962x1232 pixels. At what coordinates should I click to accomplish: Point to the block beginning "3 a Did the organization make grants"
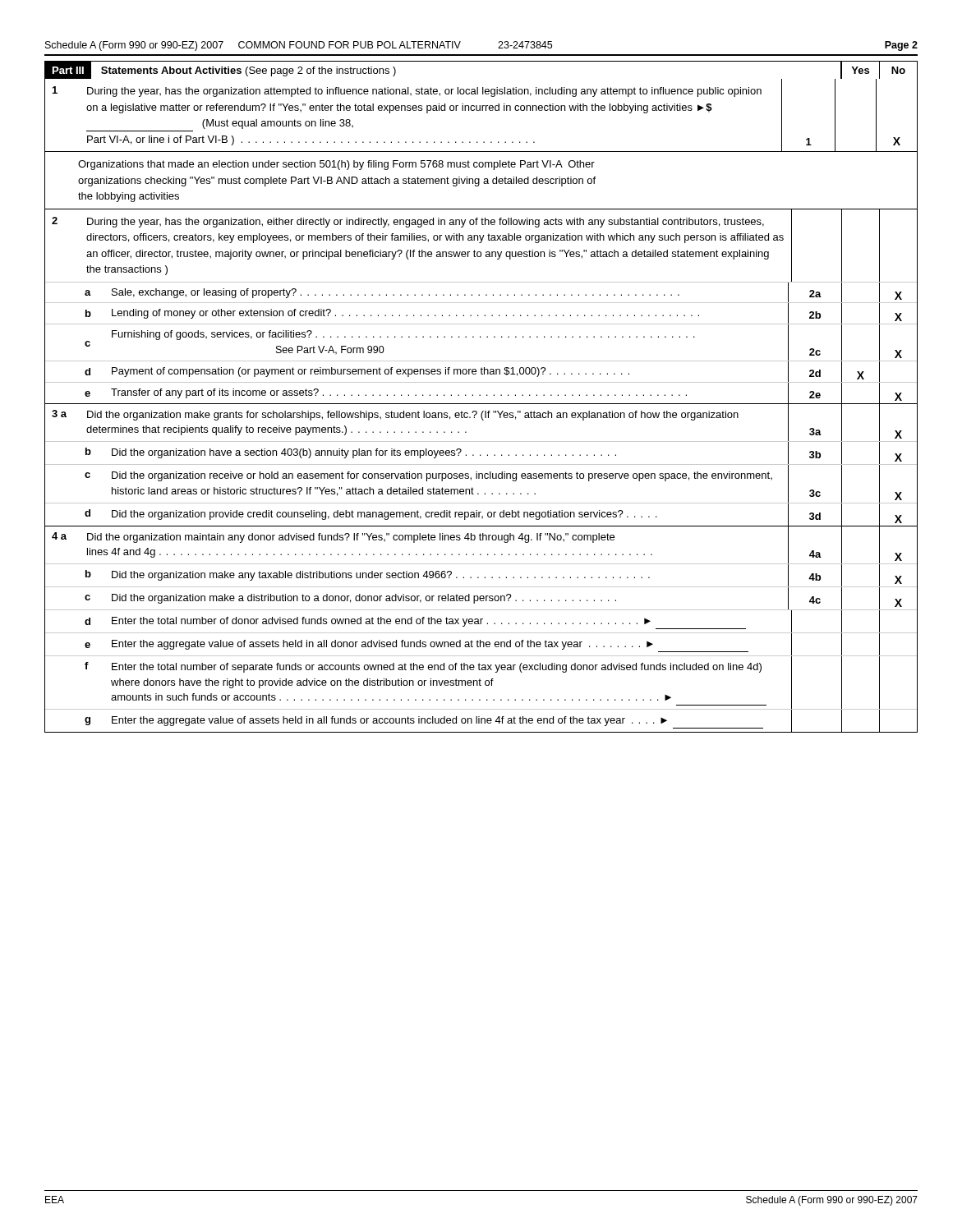[481, 423]
